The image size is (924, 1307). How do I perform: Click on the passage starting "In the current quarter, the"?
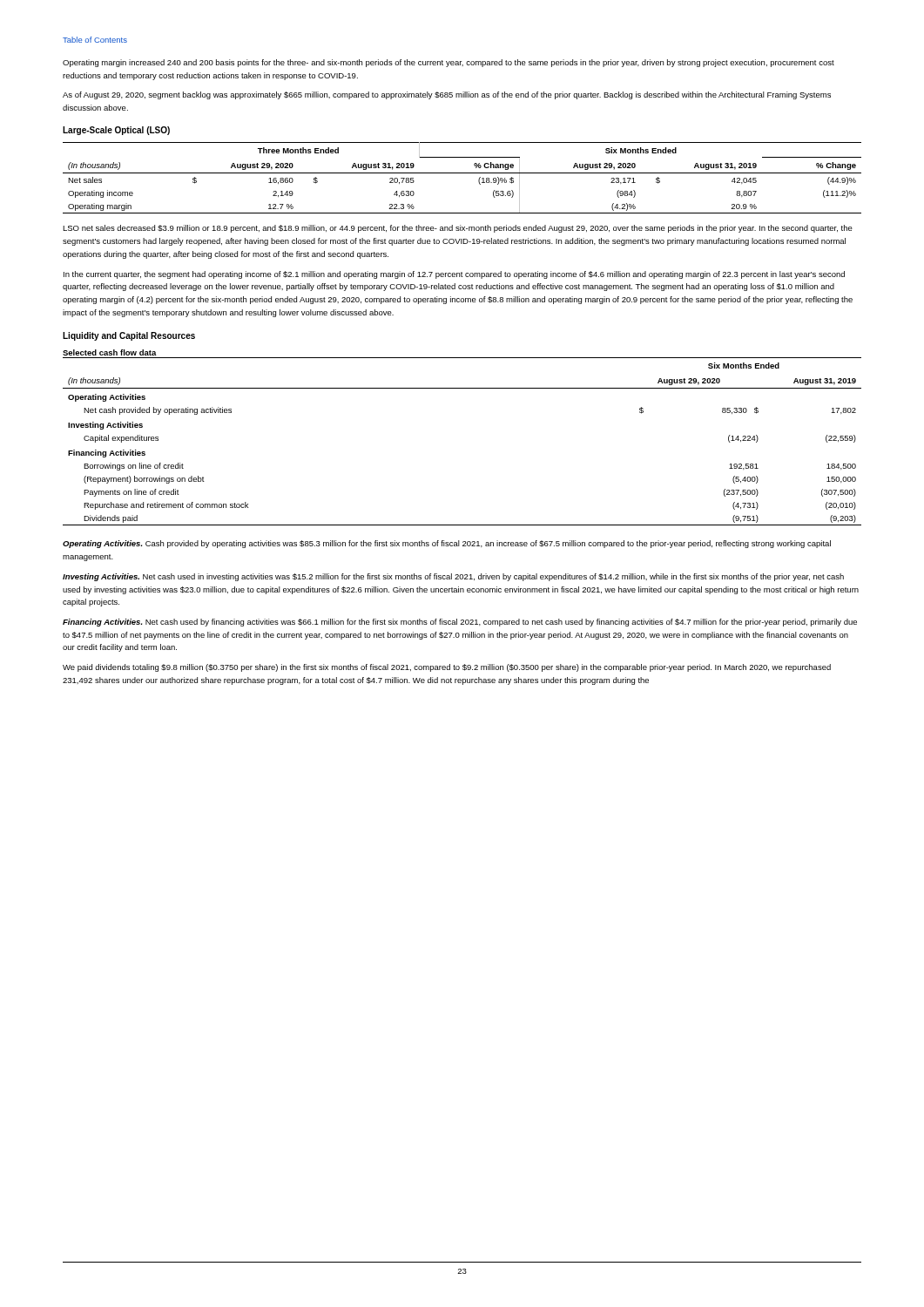pos(458,293)
